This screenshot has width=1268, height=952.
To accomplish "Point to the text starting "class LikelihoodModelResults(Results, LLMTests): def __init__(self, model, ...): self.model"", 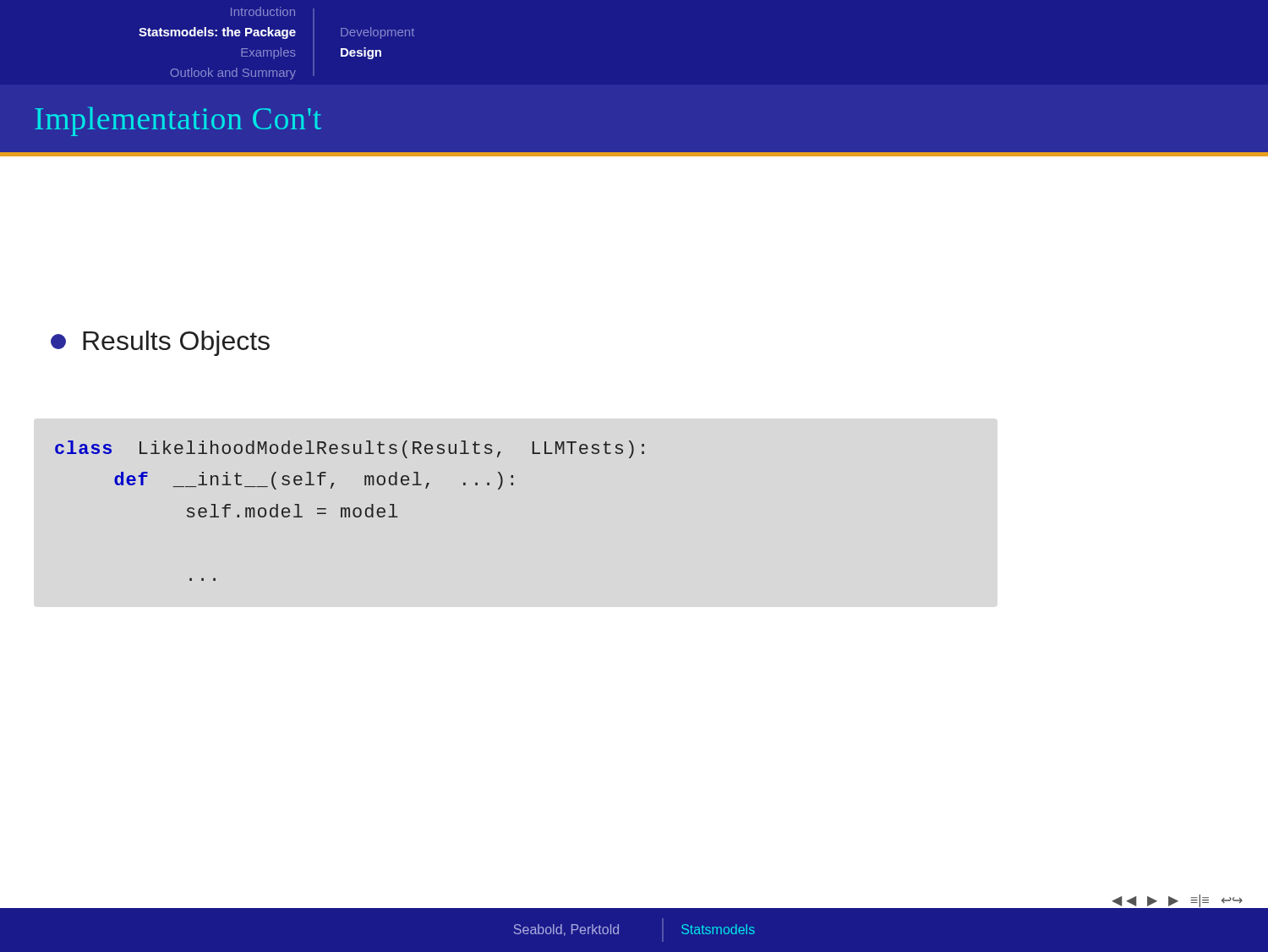I will (x=350, y=449).
